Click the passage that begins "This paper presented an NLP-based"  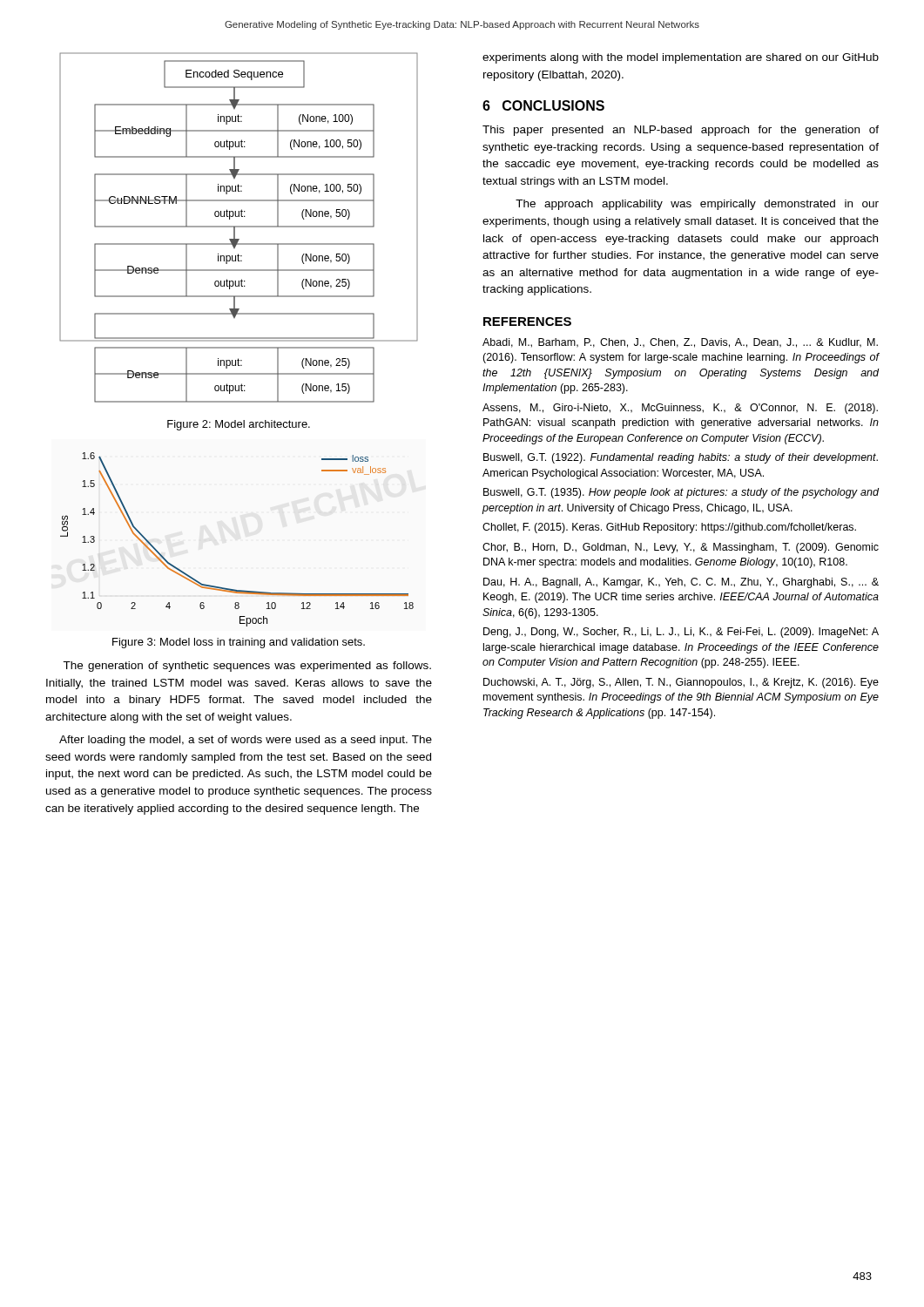tap(681, 155)
